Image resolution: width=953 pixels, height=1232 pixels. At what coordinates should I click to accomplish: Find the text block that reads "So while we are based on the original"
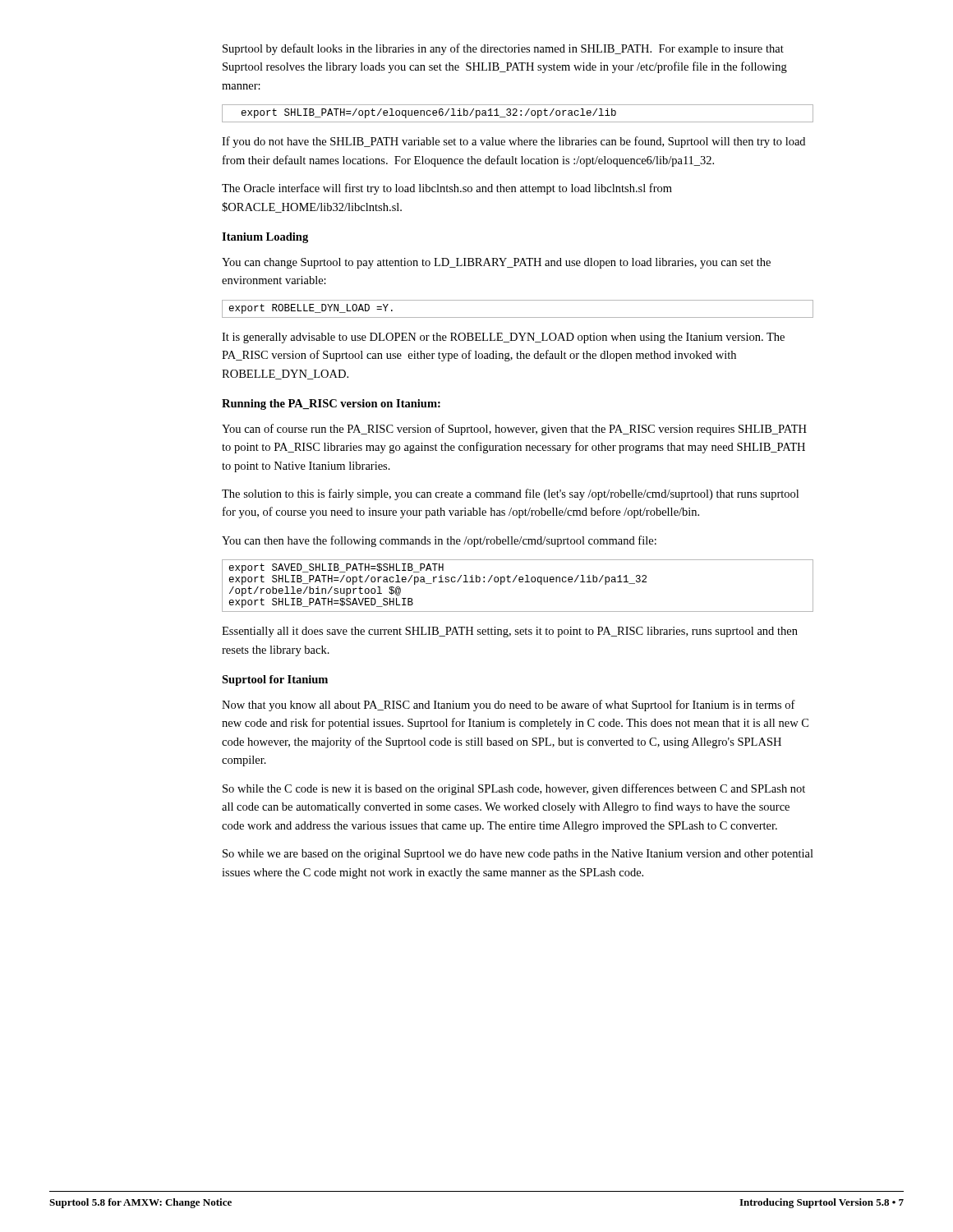coord(518,863)
